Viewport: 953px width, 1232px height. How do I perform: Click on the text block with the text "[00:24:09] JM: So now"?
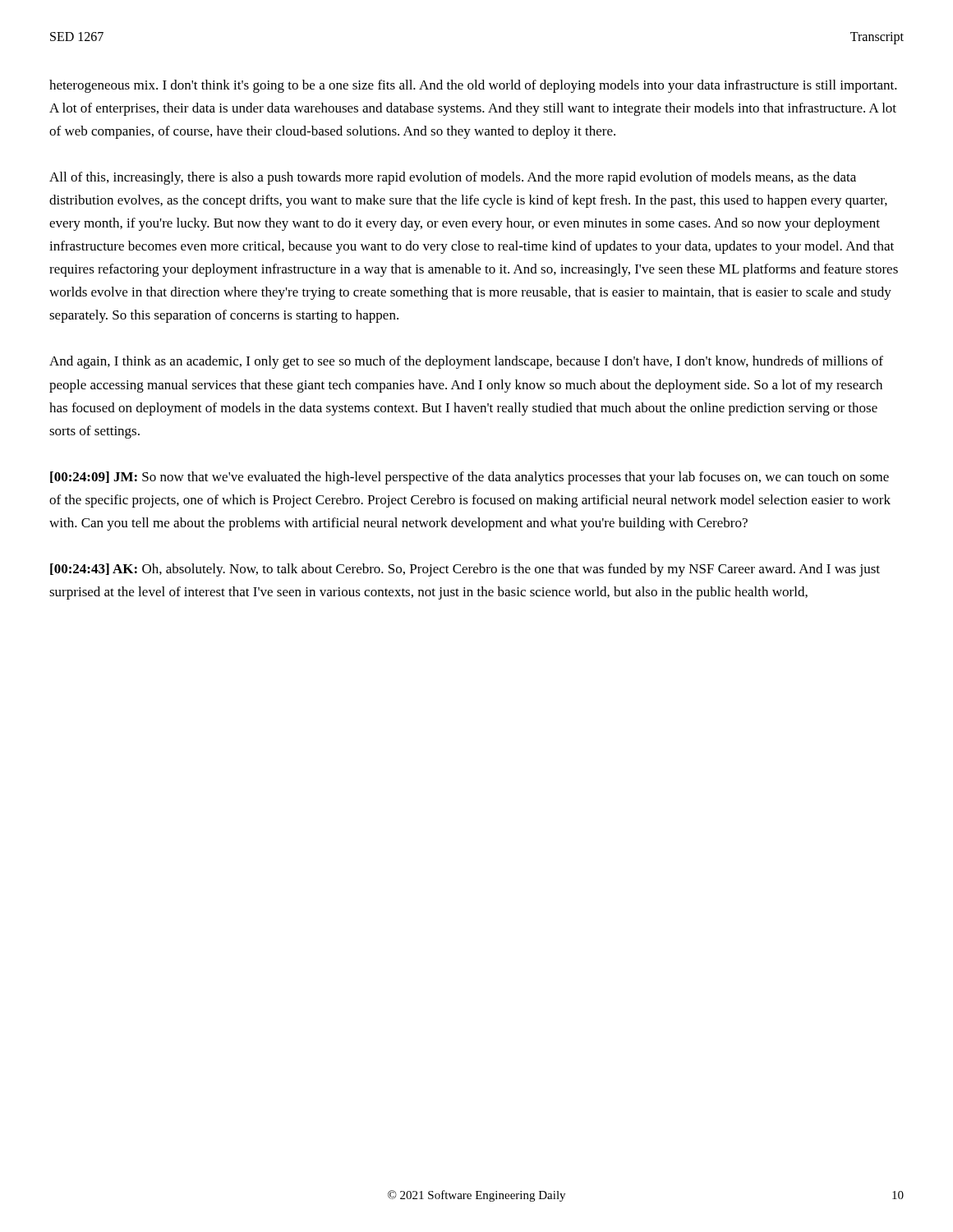(470, 500)
